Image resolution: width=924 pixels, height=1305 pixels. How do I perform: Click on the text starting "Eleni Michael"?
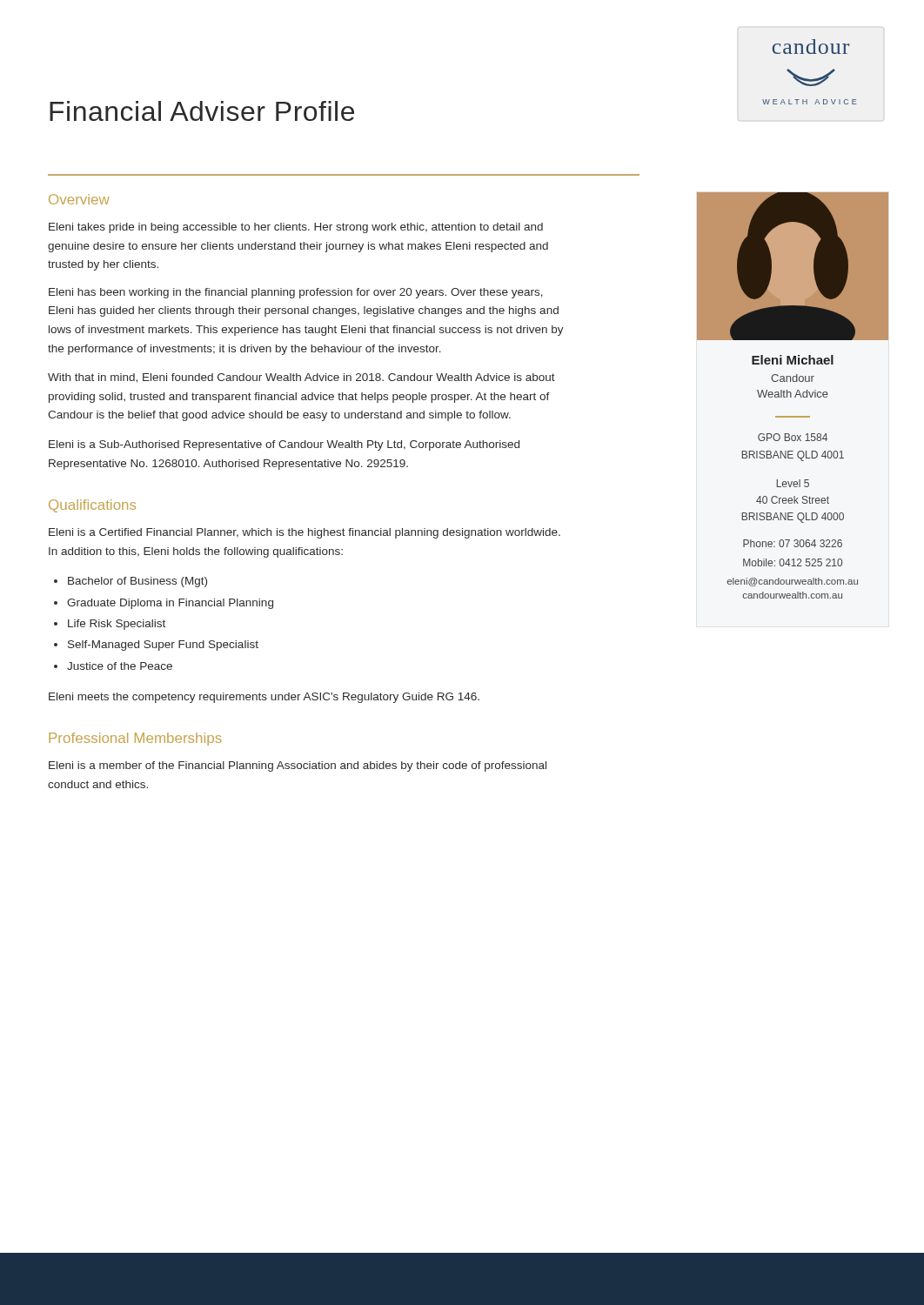click(x=793, y=360)
